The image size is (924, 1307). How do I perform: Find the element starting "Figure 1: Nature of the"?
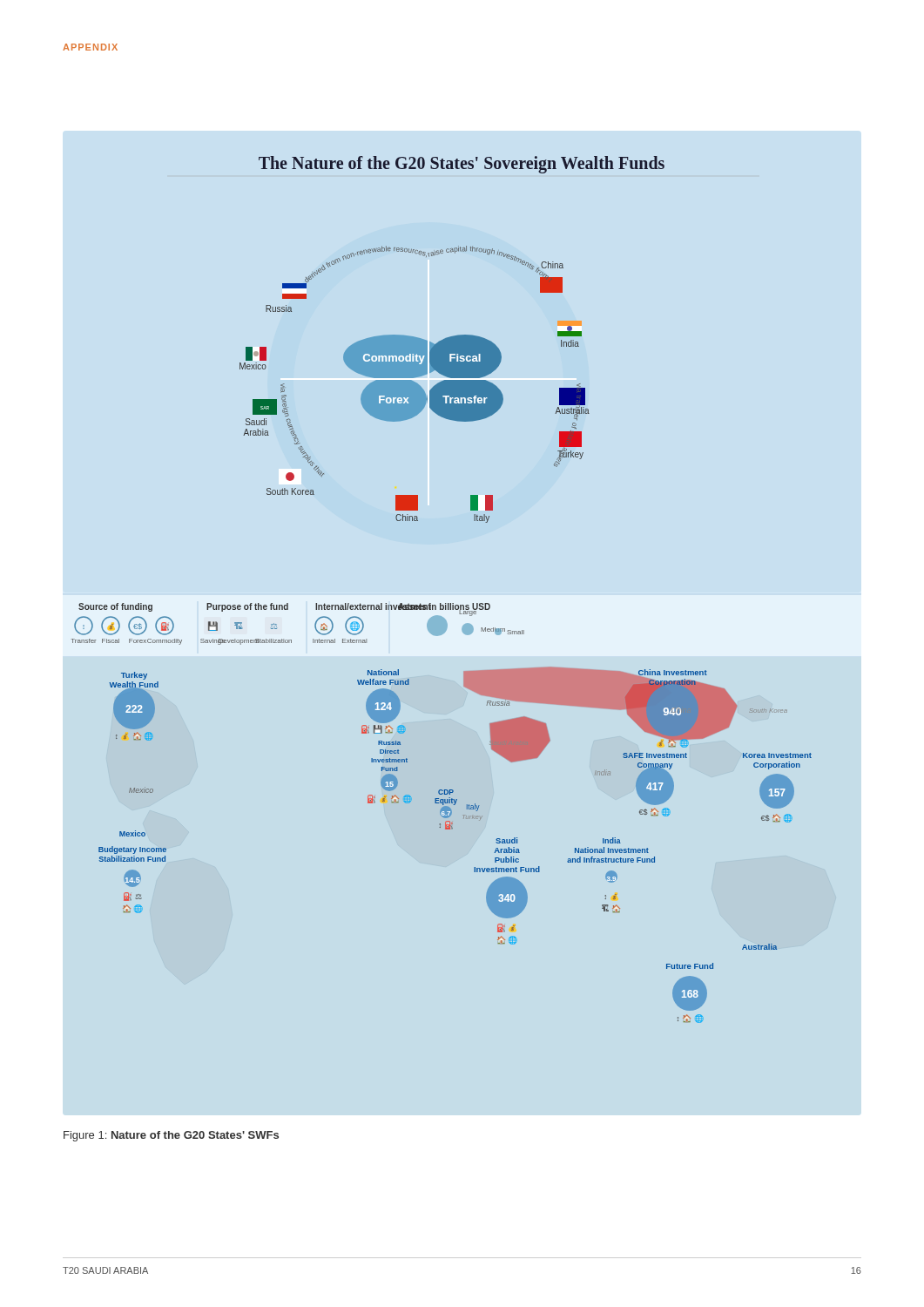[171, 1135]
